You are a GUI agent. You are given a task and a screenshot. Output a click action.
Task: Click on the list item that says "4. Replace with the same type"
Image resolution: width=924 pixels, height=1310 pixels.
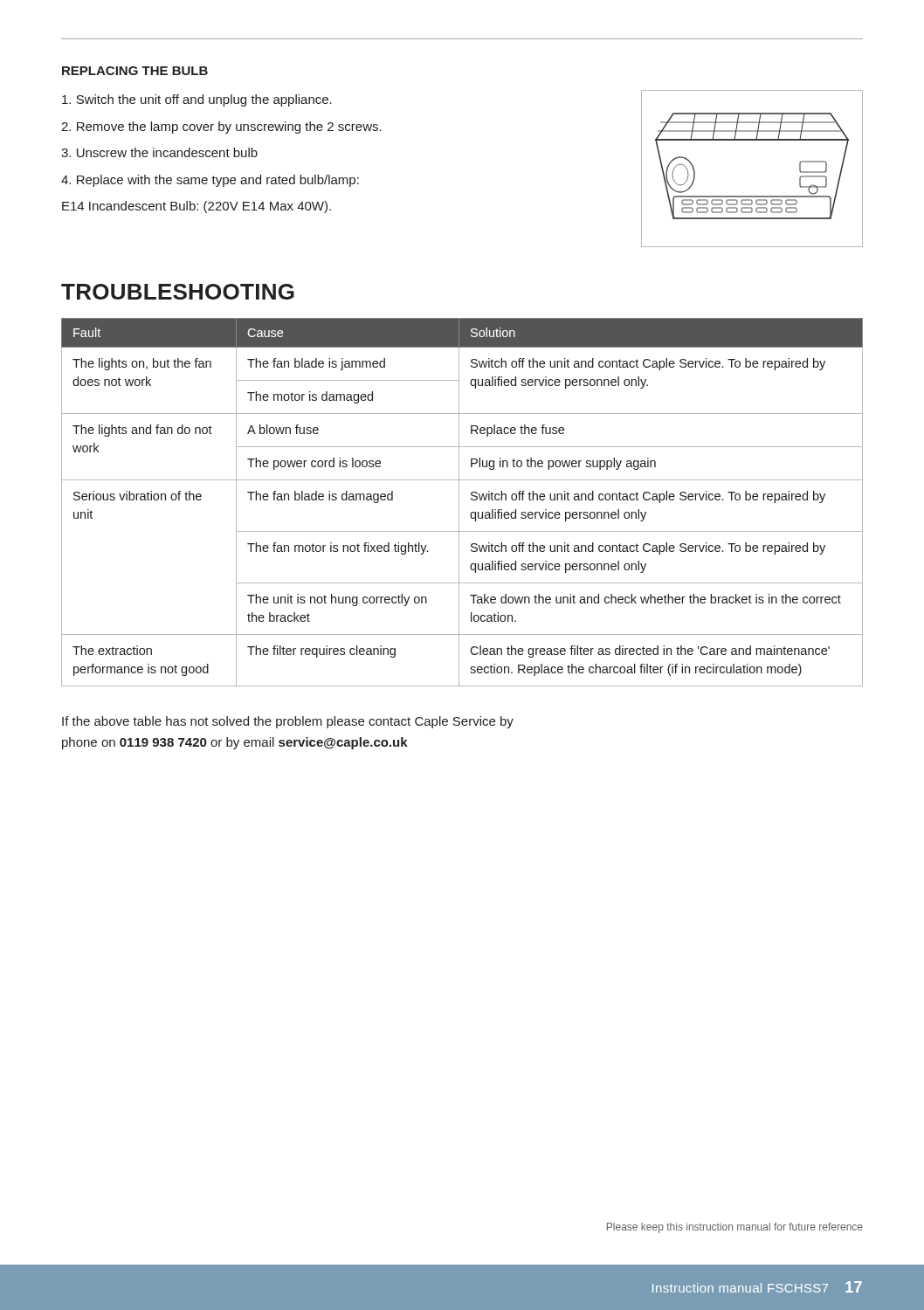coord(210,179)
